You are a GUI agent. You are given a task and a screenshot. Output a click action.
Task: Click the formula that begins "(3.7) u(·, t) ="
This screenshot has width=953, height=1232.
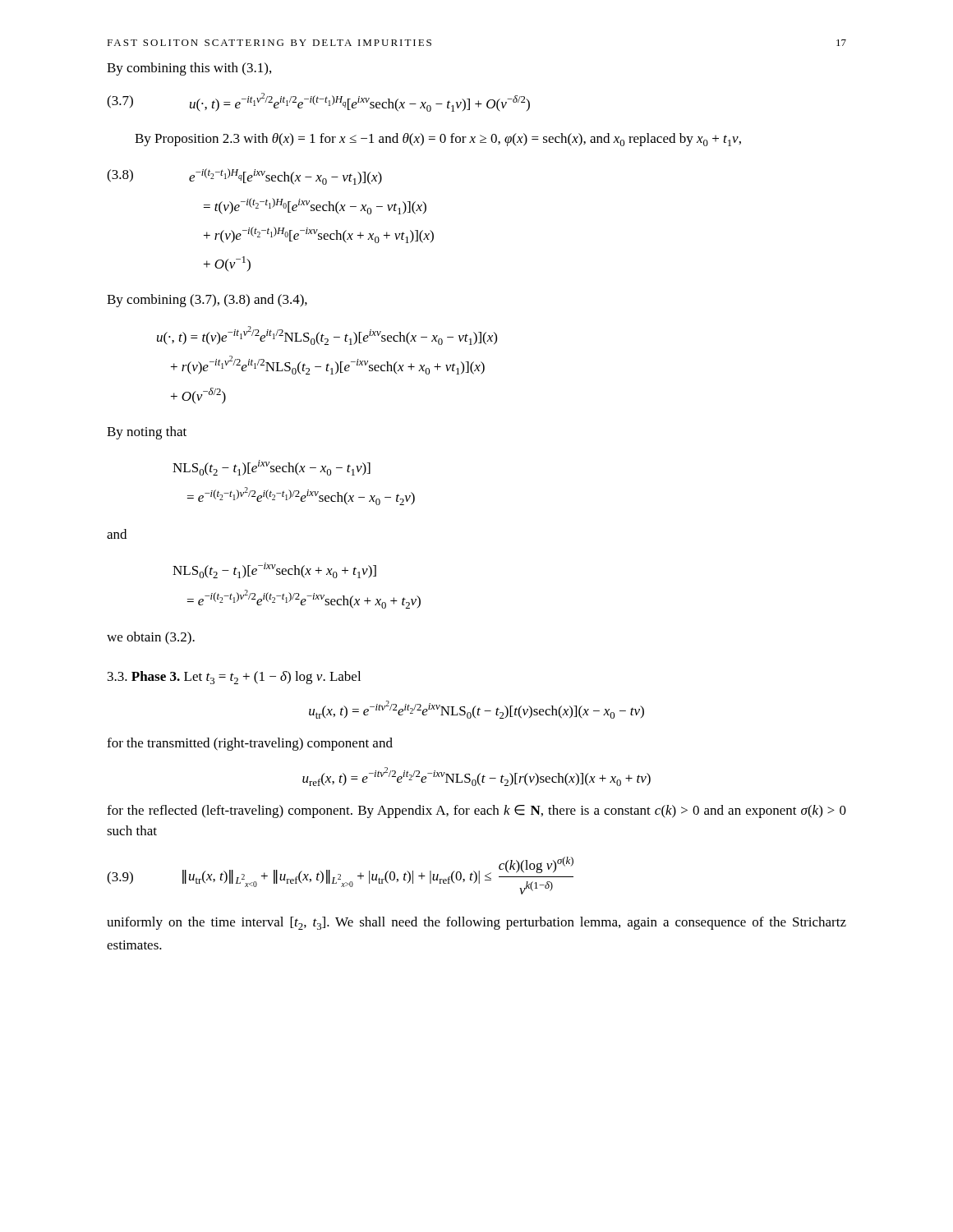(x=476, y=103)
